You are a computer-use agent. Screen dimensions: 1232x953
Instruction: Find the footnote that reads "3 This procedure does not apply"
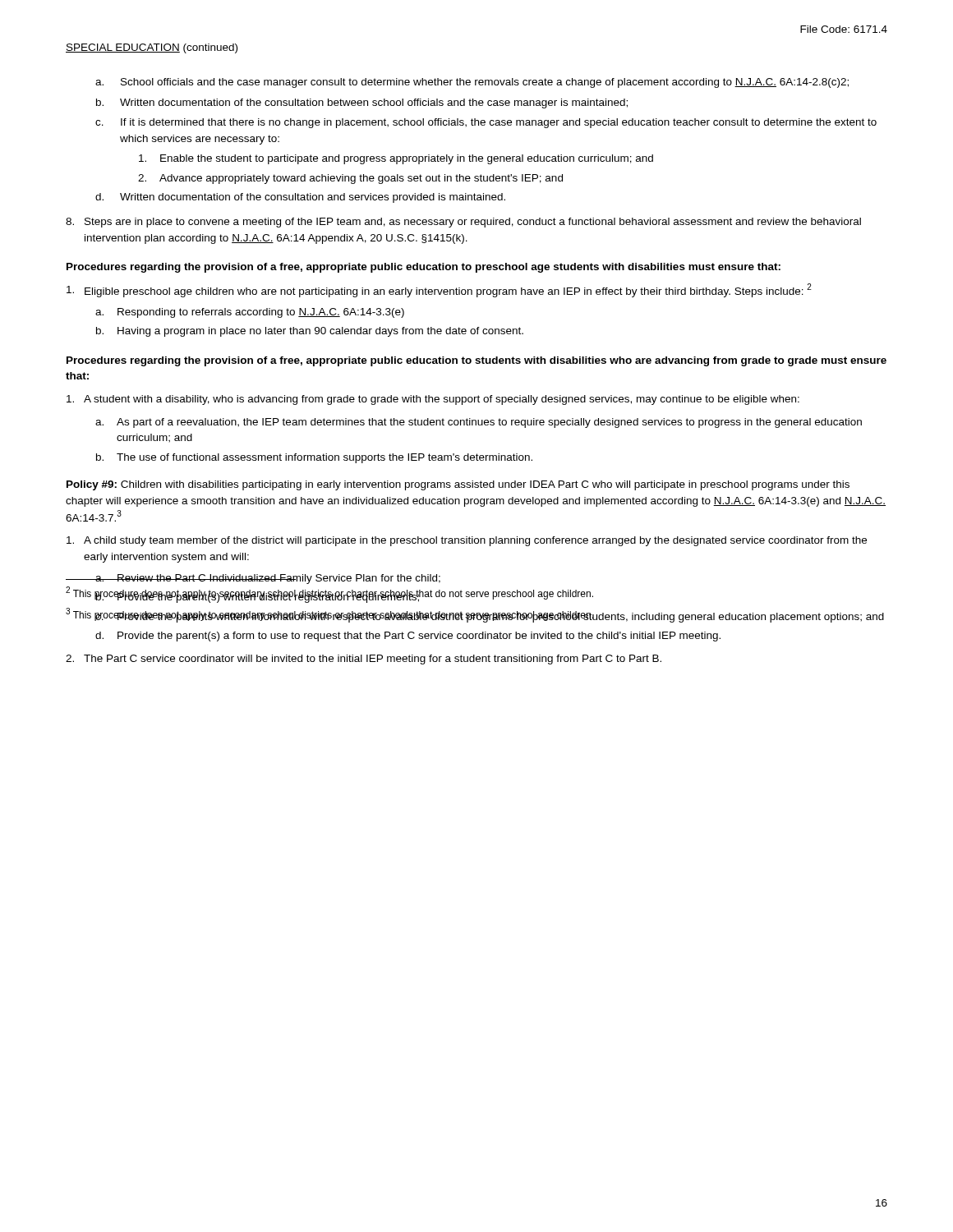330,614
